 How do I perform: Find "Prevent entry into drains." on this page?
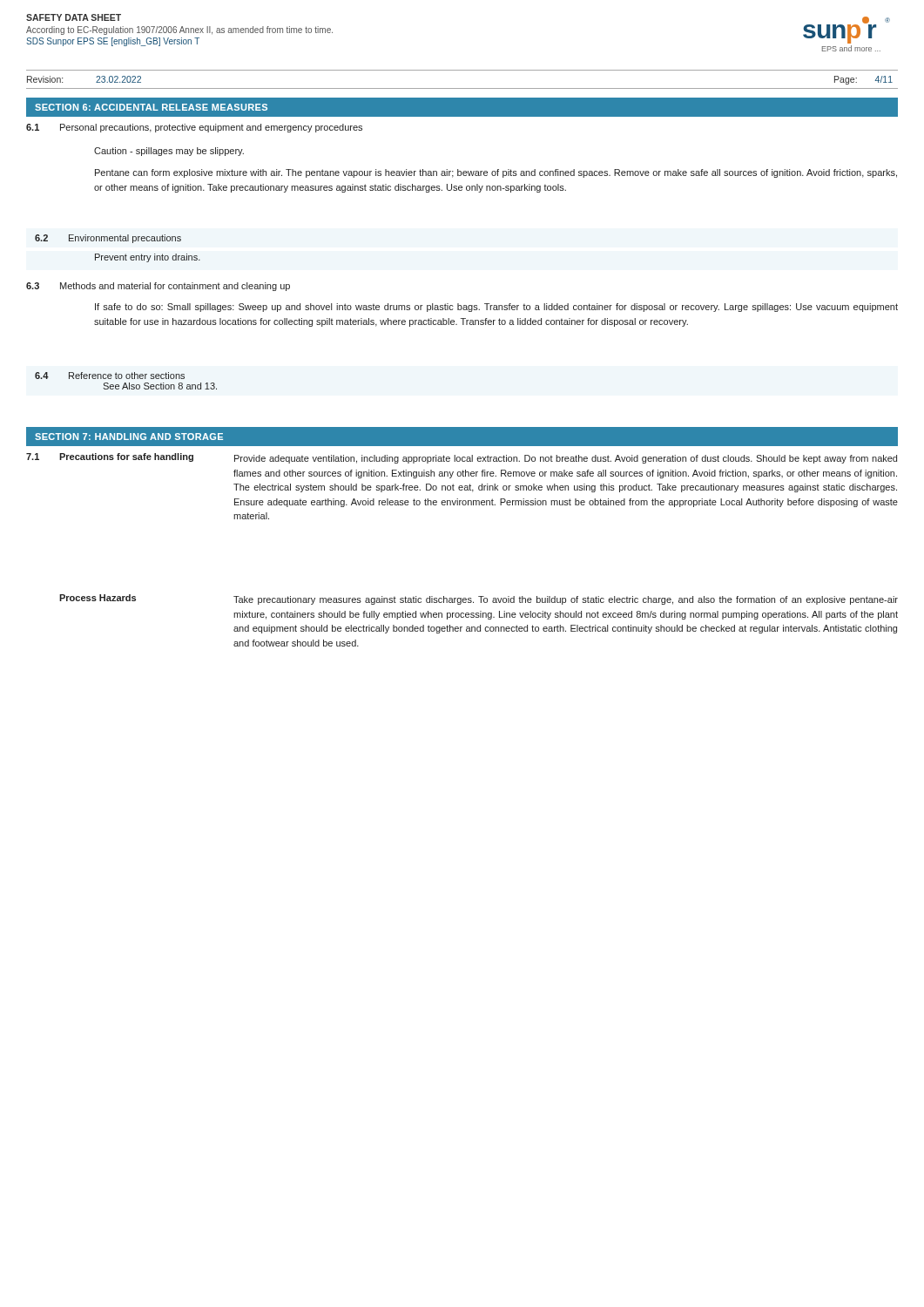point(147,257)
